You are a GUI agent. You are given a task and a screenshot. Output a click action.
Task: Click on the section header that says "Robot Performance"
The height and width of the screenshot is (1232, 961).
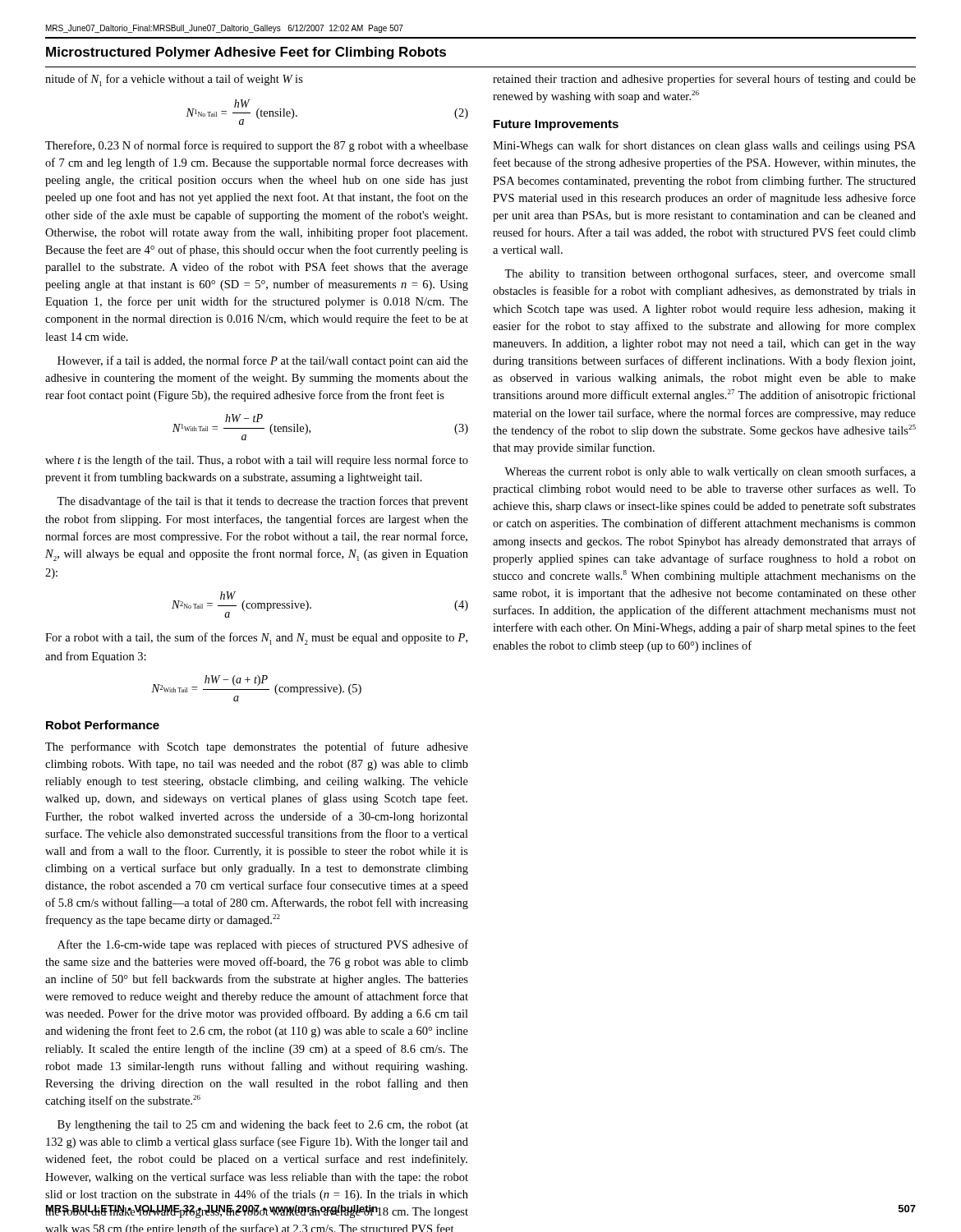tap(103, 725)
